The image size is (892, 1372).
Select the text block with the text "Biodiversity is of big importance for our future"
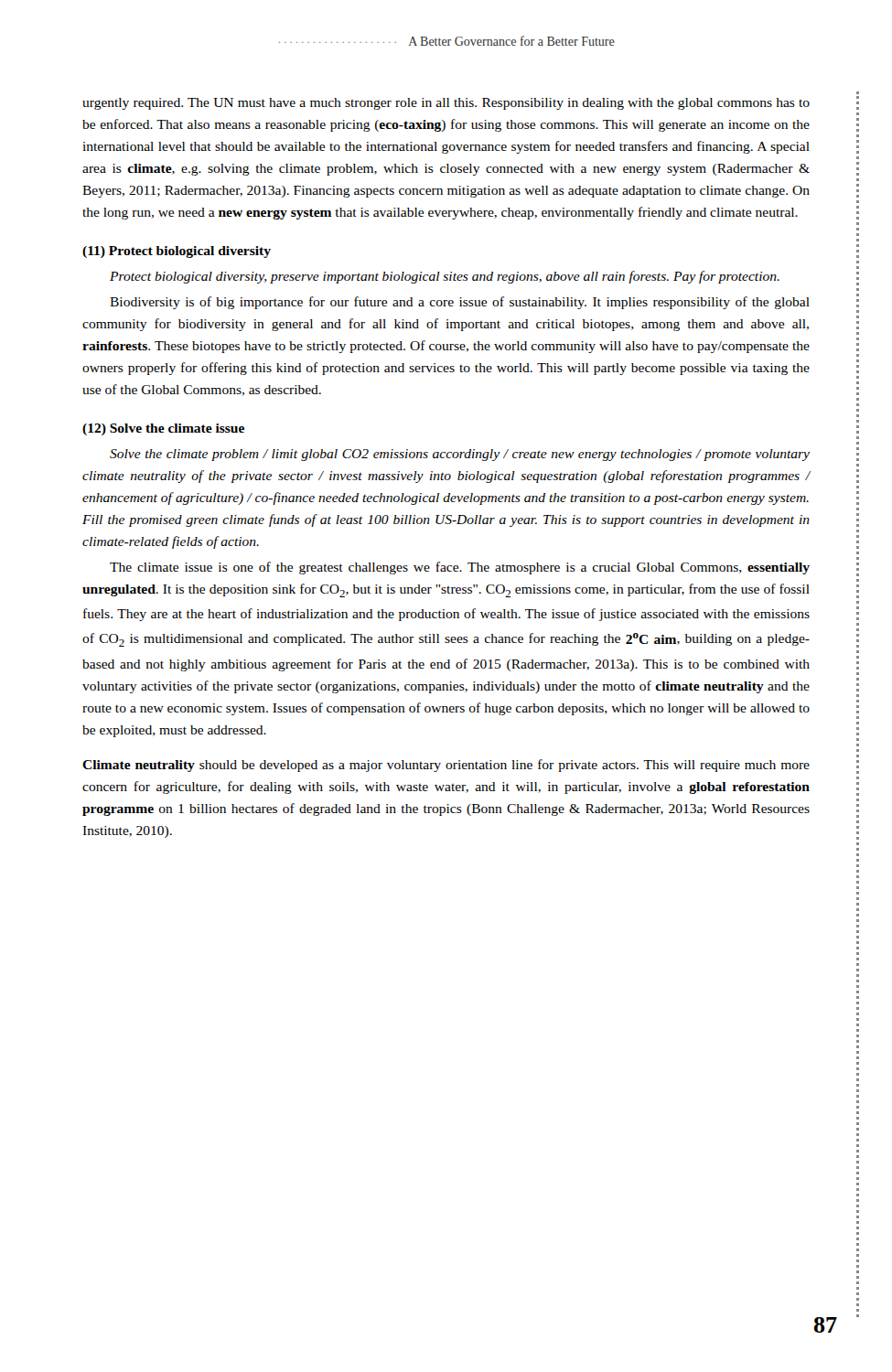pos(446,346)
